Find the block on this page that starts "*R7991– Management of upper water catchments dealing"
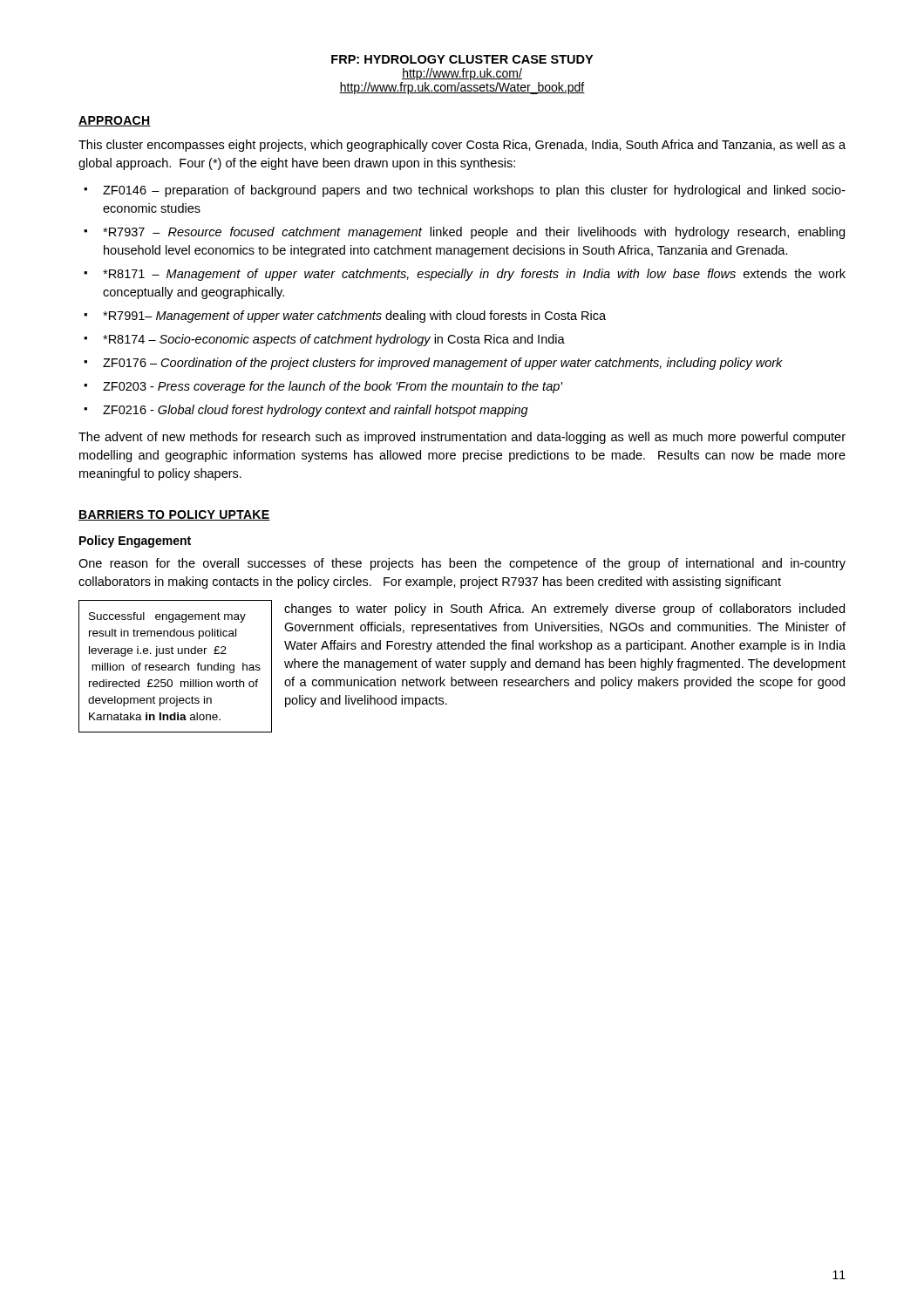This screenshot has height=1308, width=924. pos(354,316)
